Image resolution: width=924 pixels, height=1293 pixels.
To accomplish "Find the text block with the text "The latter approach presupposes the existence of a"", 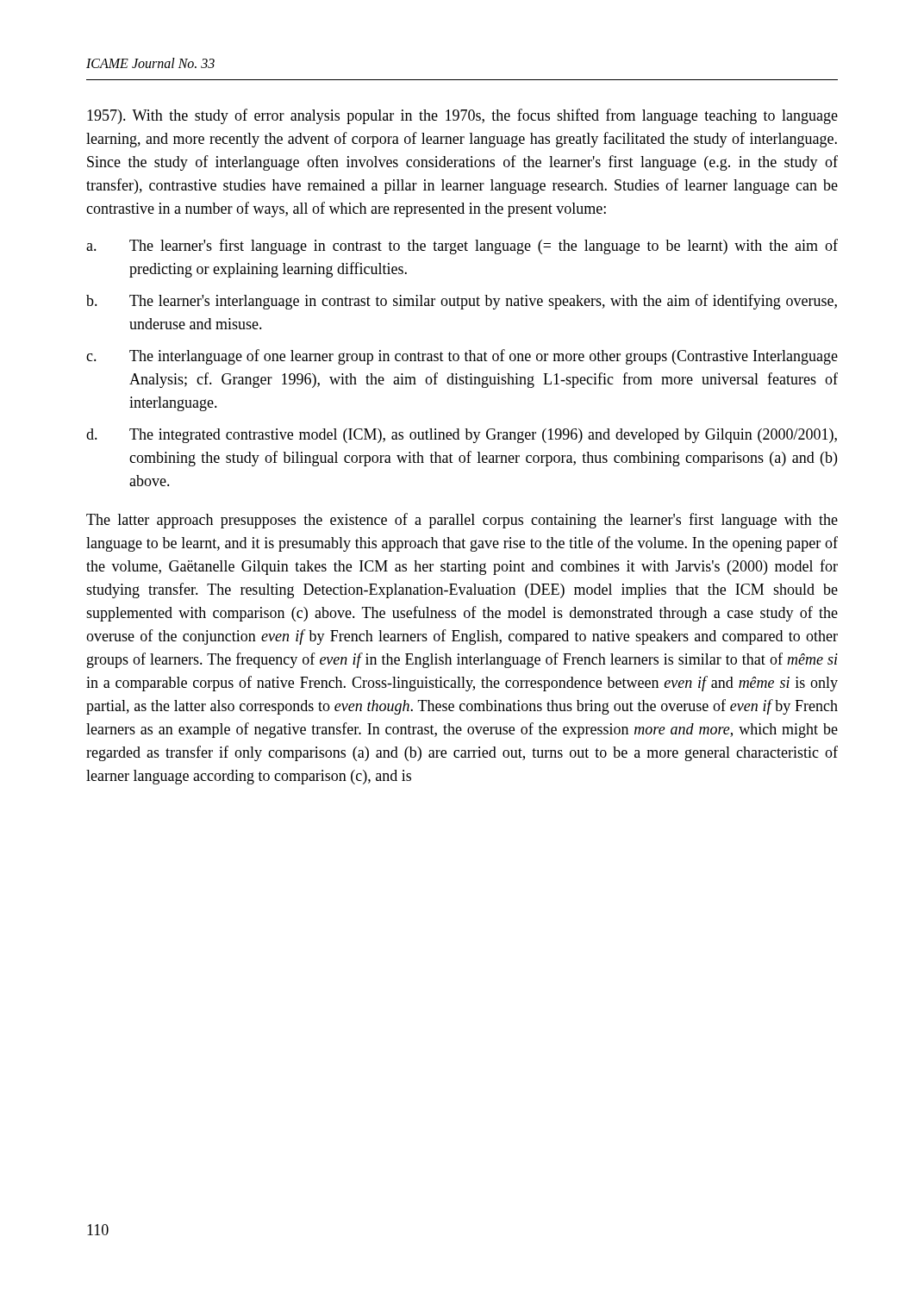I will 462,648.
